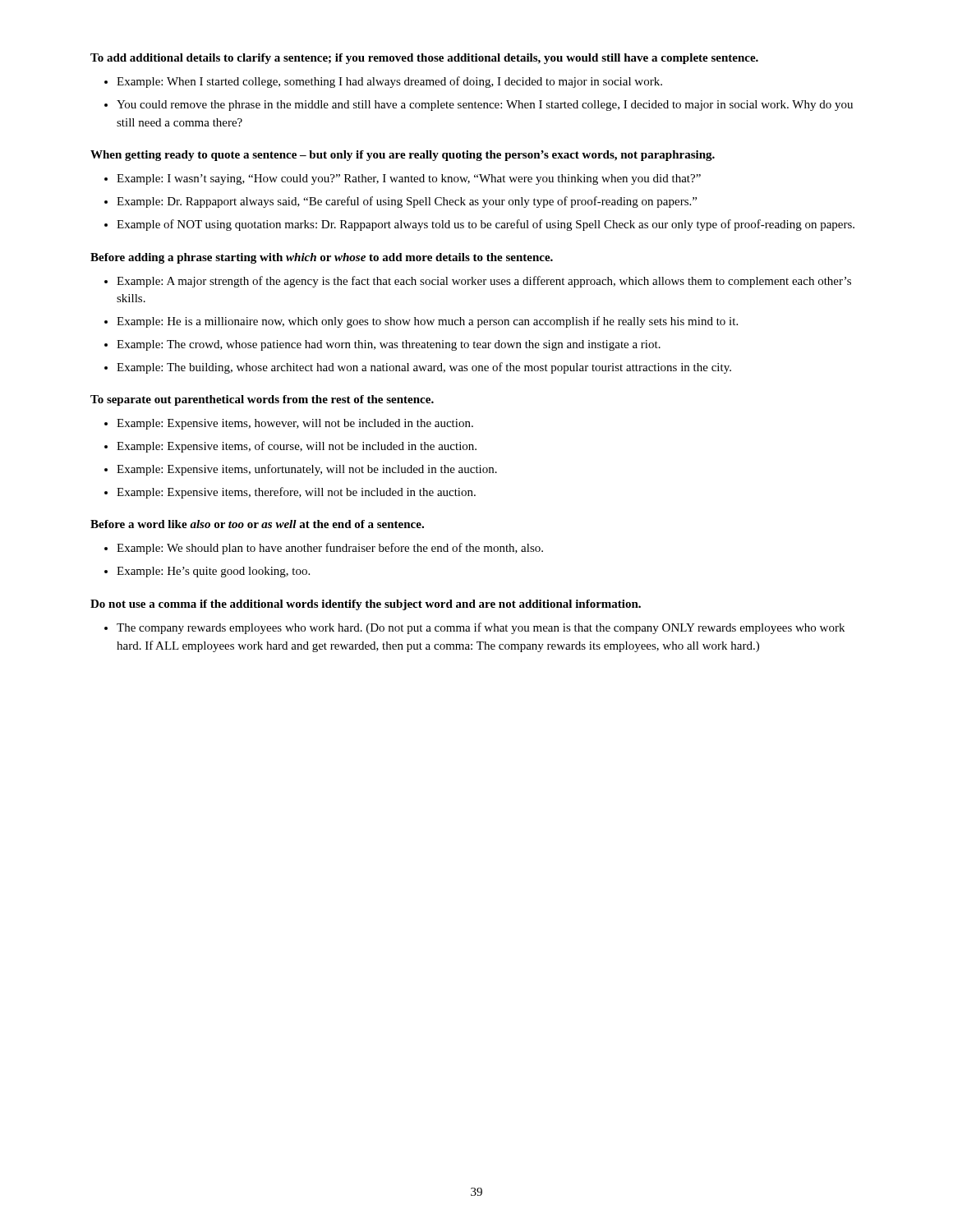Image resolution: width=953 pixels, height=1232 pixels.
Task: Select the list item that reads "Example: When I"
Action: 390,81
